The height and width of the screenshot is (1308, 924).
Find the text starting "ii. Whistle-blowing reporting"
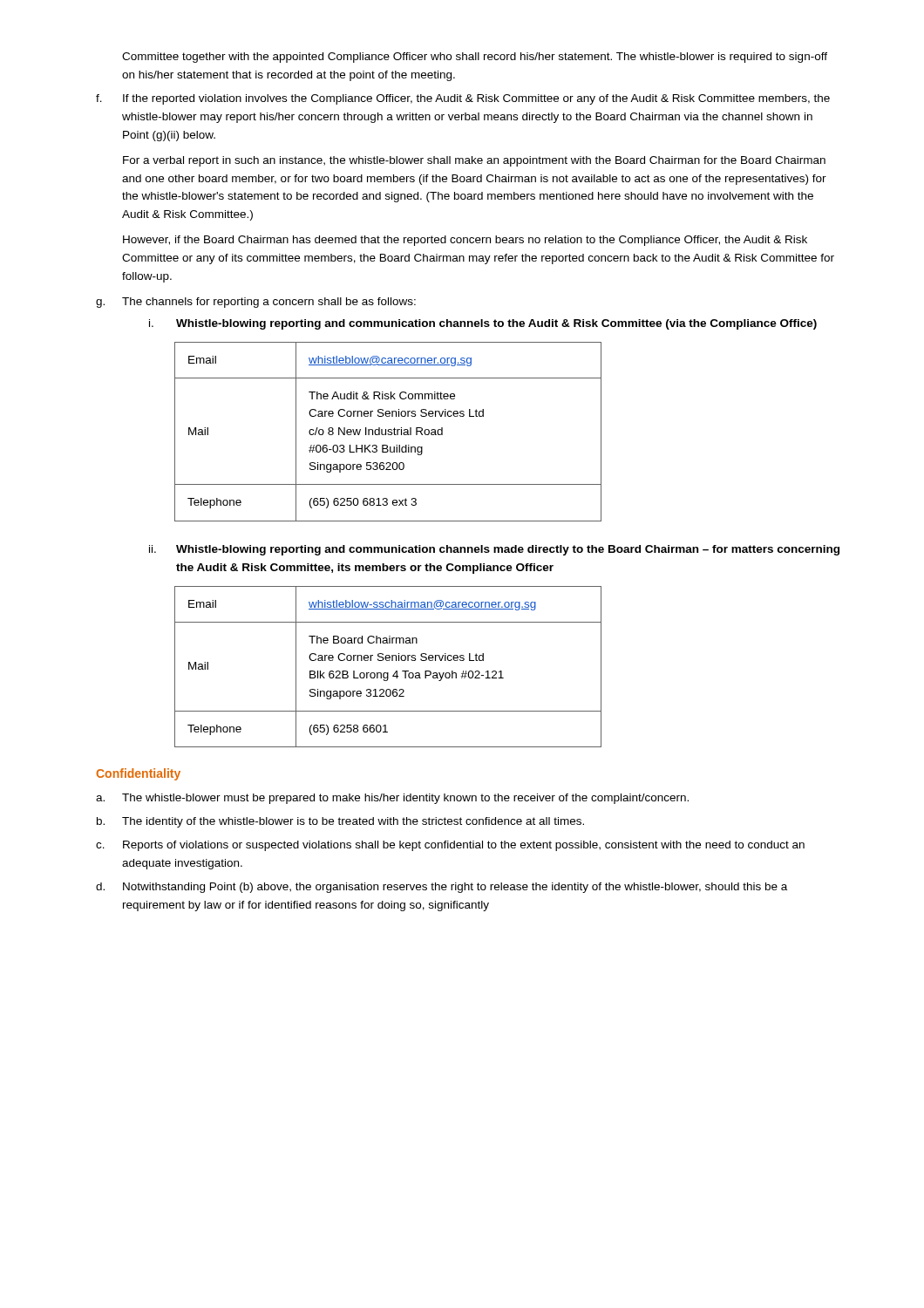pyautogui.click(x=495, y=559)
